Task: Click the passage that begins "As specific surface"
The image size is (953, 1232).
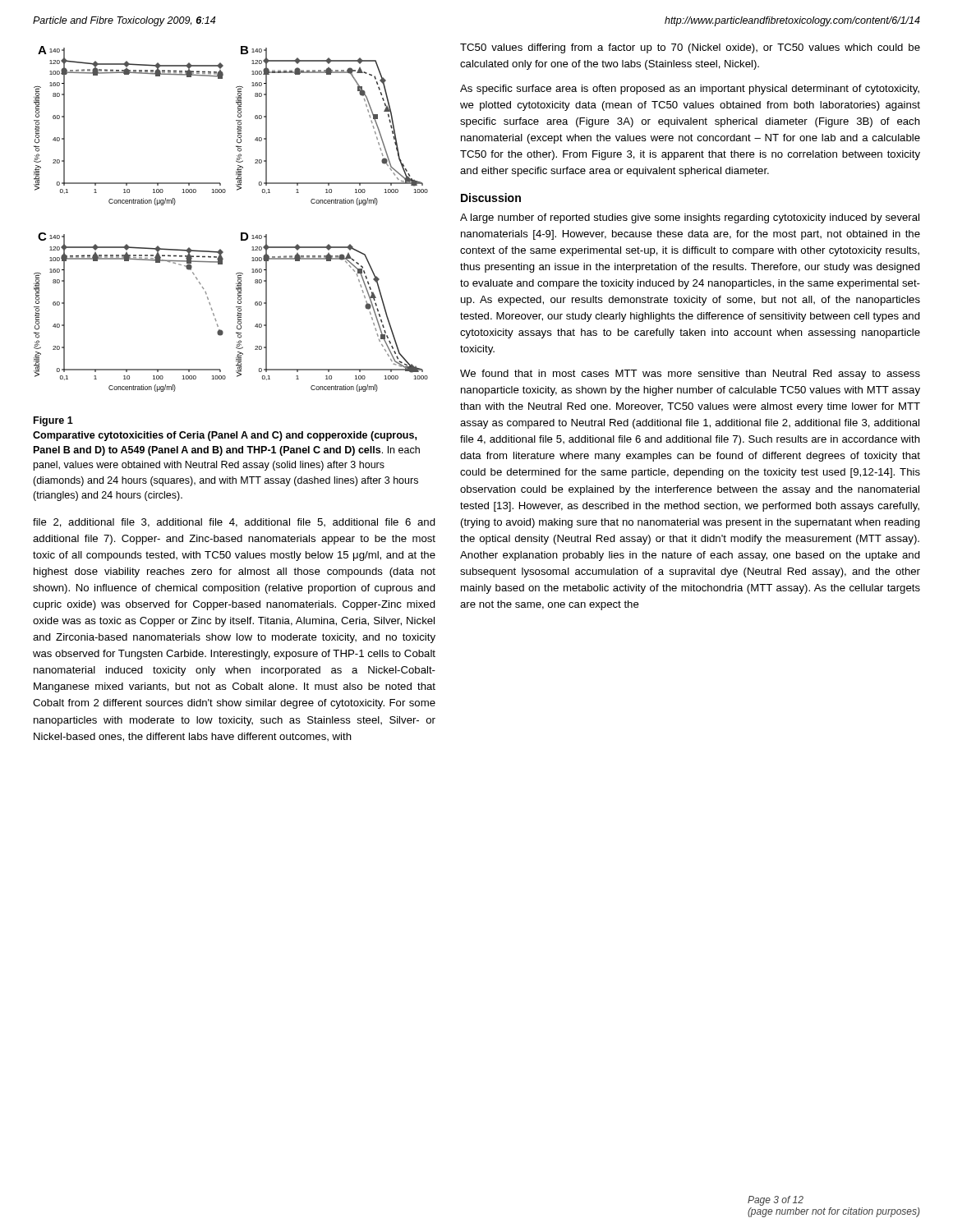Action: click(x=690, y=130)
